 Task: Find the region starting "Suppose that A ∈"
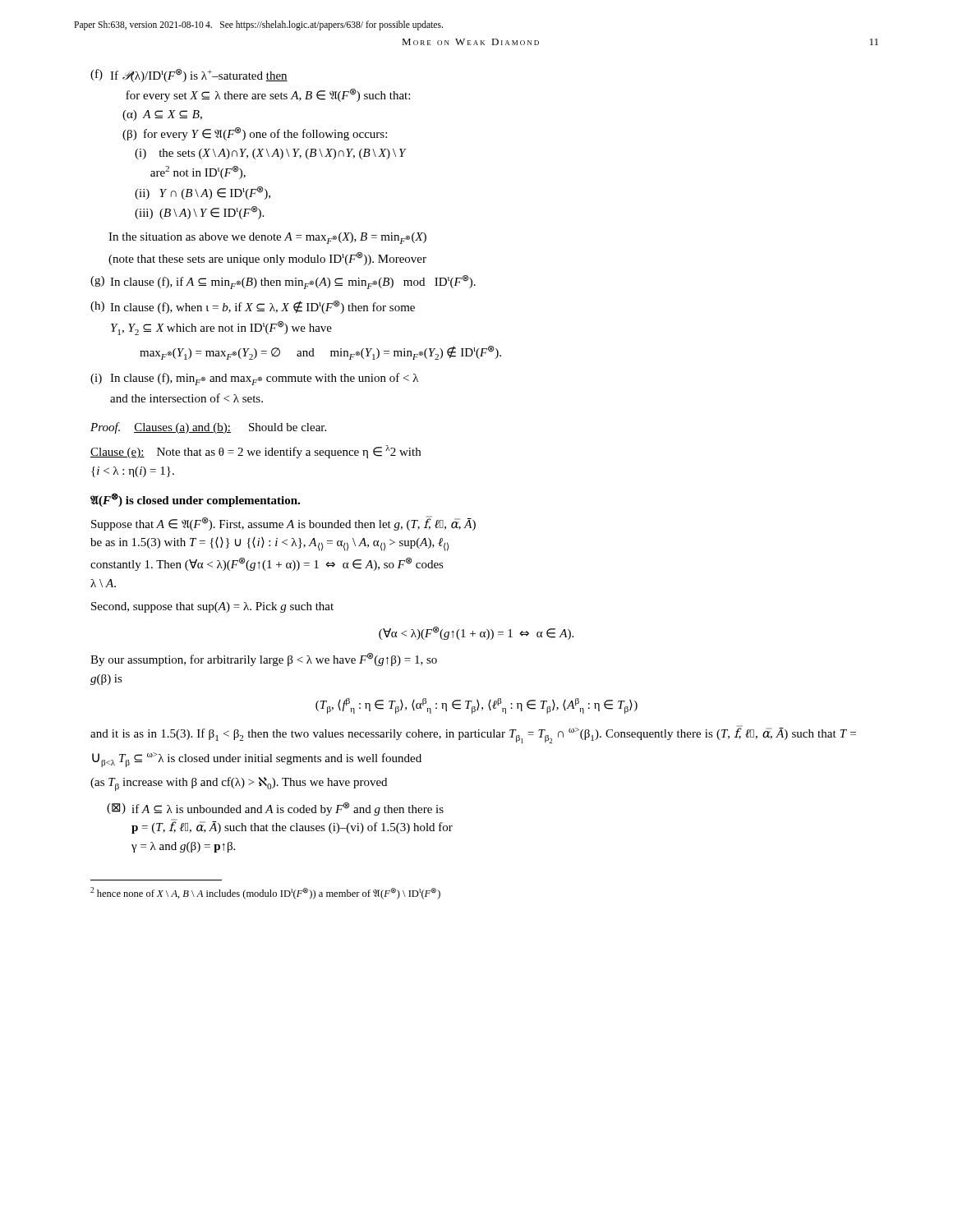click(283, 552)
